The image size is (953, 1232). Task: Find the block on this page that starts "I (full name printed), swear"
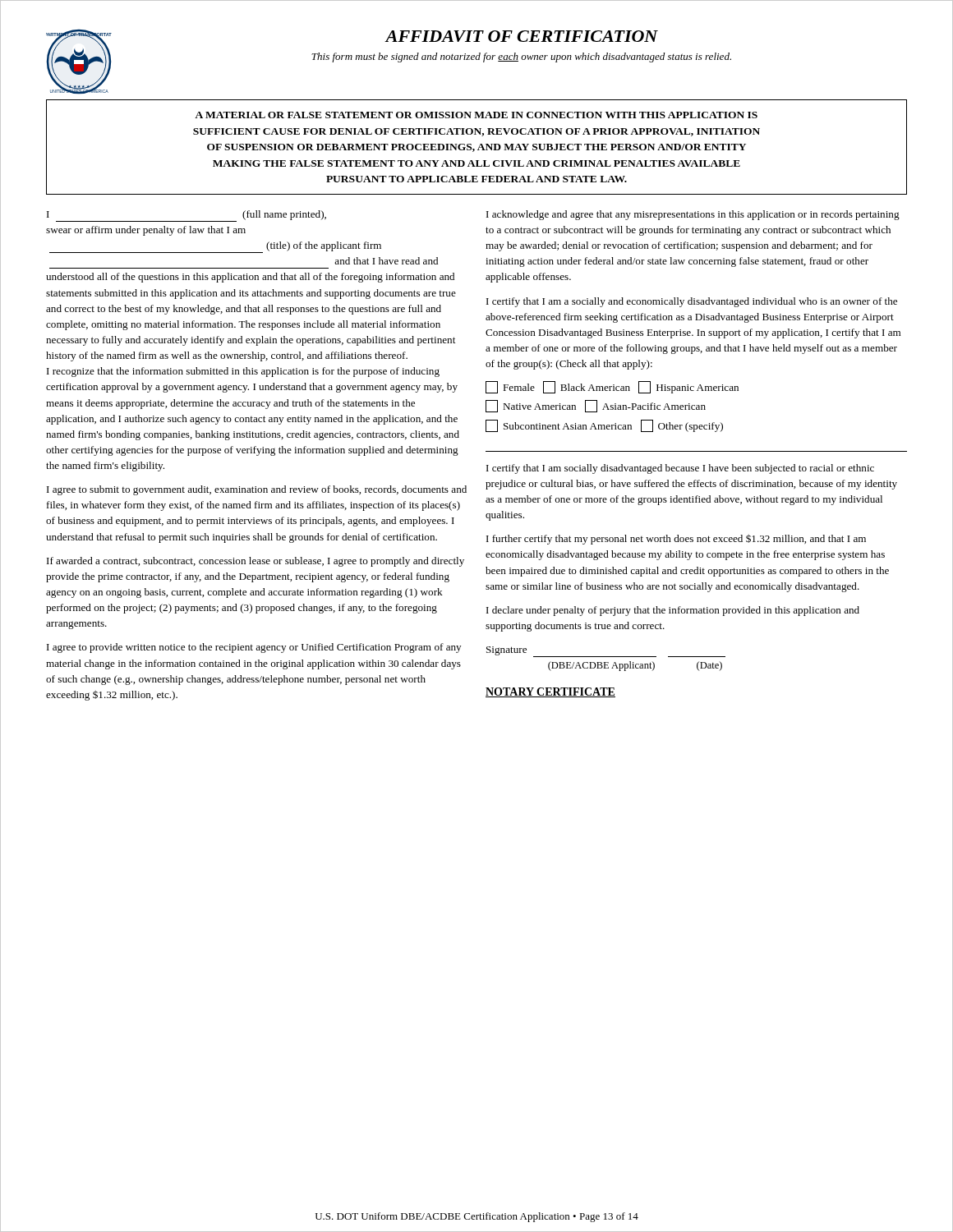tap(251, 285)
